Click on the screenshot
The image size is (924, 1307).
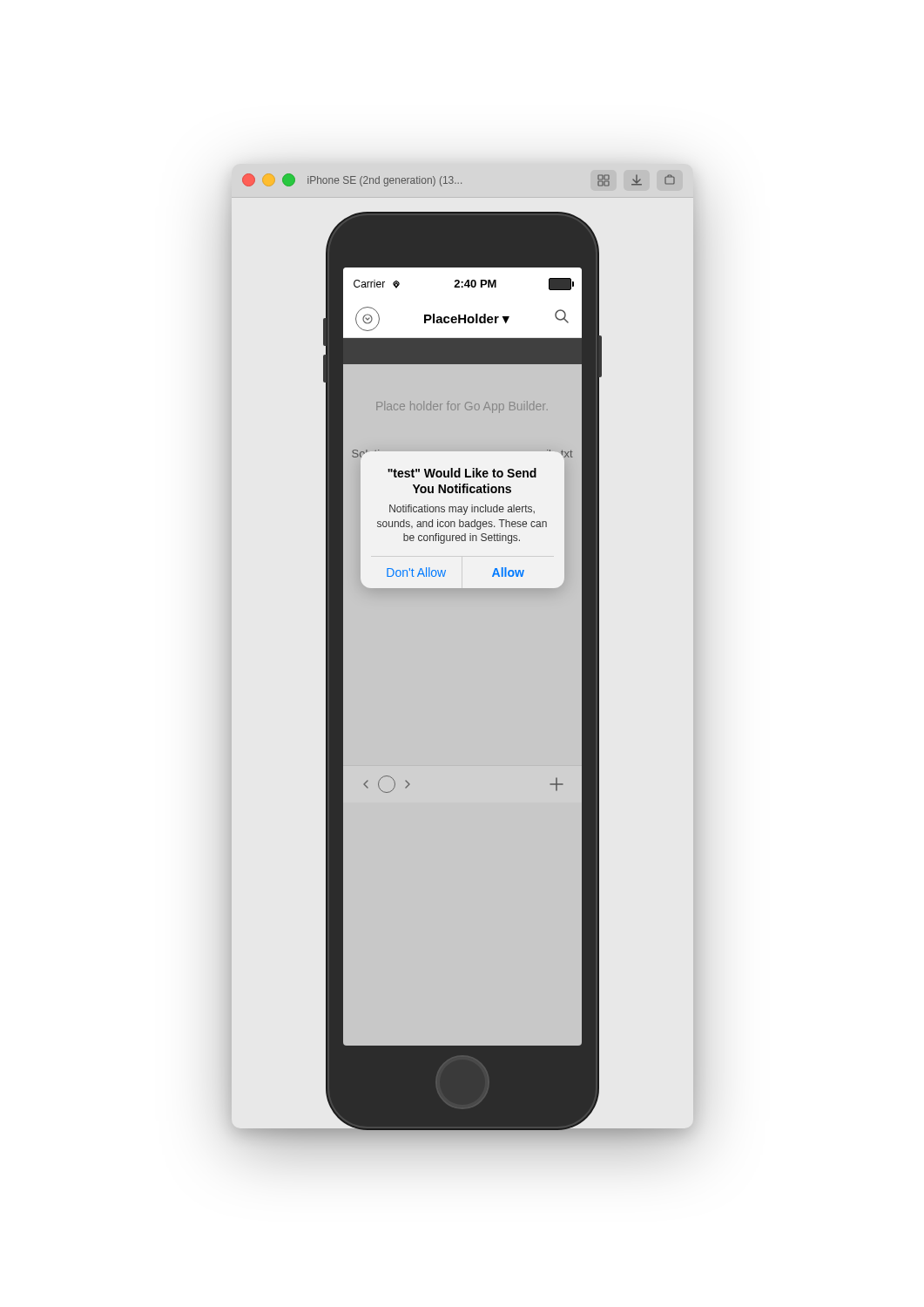point(462,654)
